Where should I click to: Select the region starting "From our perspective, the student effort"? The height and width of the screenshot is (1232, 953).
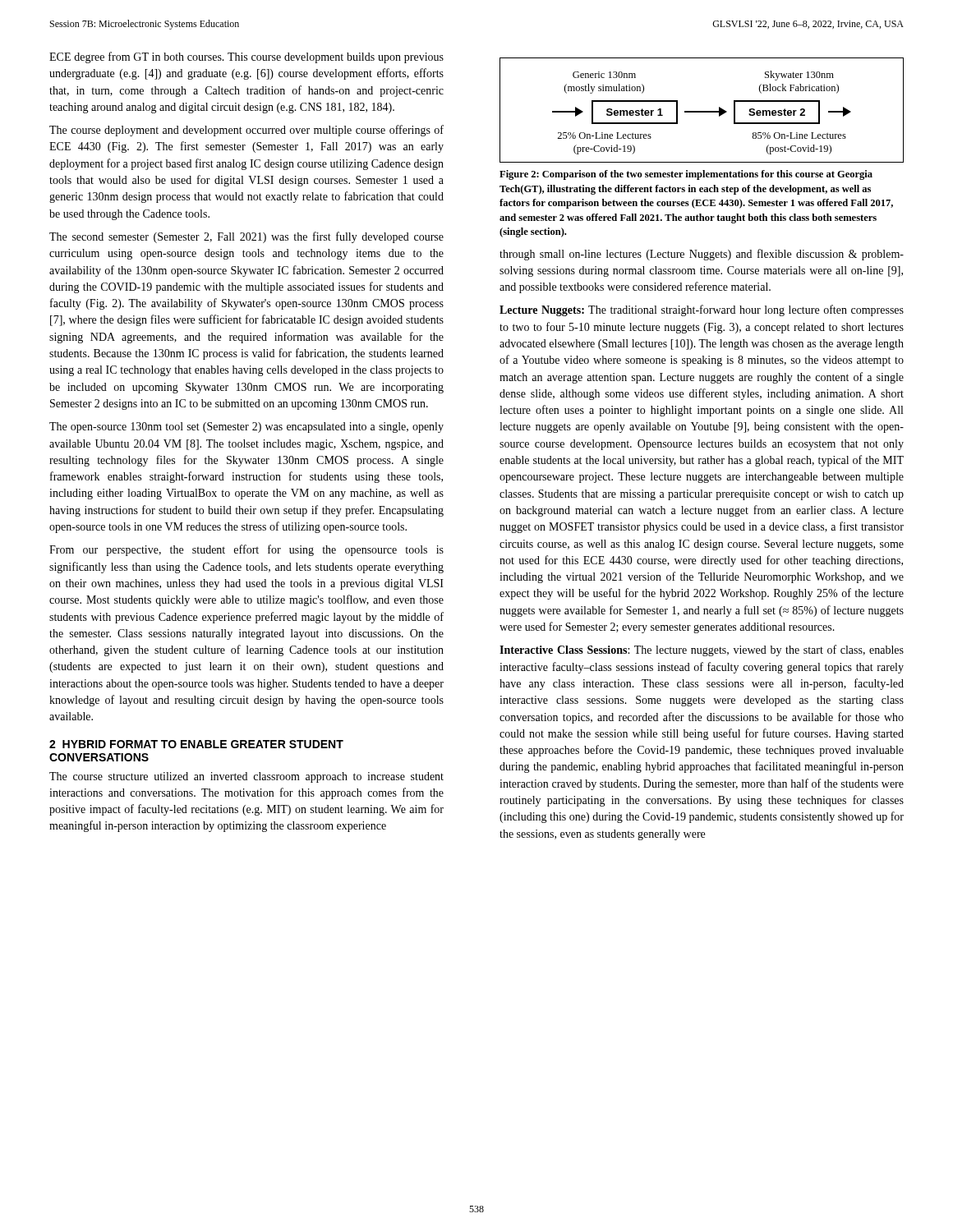[x=246, y=634]
